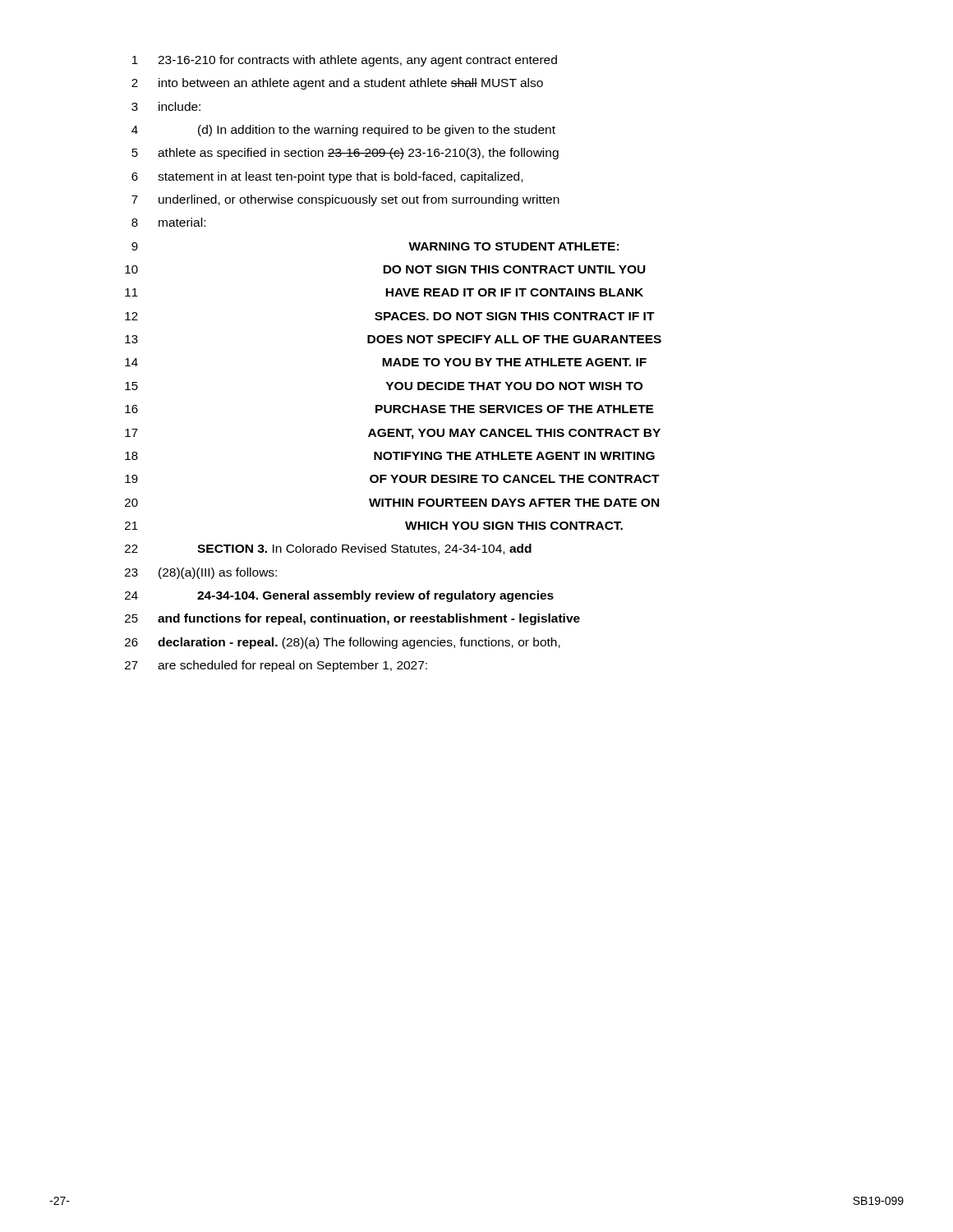The height and width of the screenshot is (1232, 953).
Task: Click on the text starting "5 athlete as specified"
Action: click(x=485, y=153)
